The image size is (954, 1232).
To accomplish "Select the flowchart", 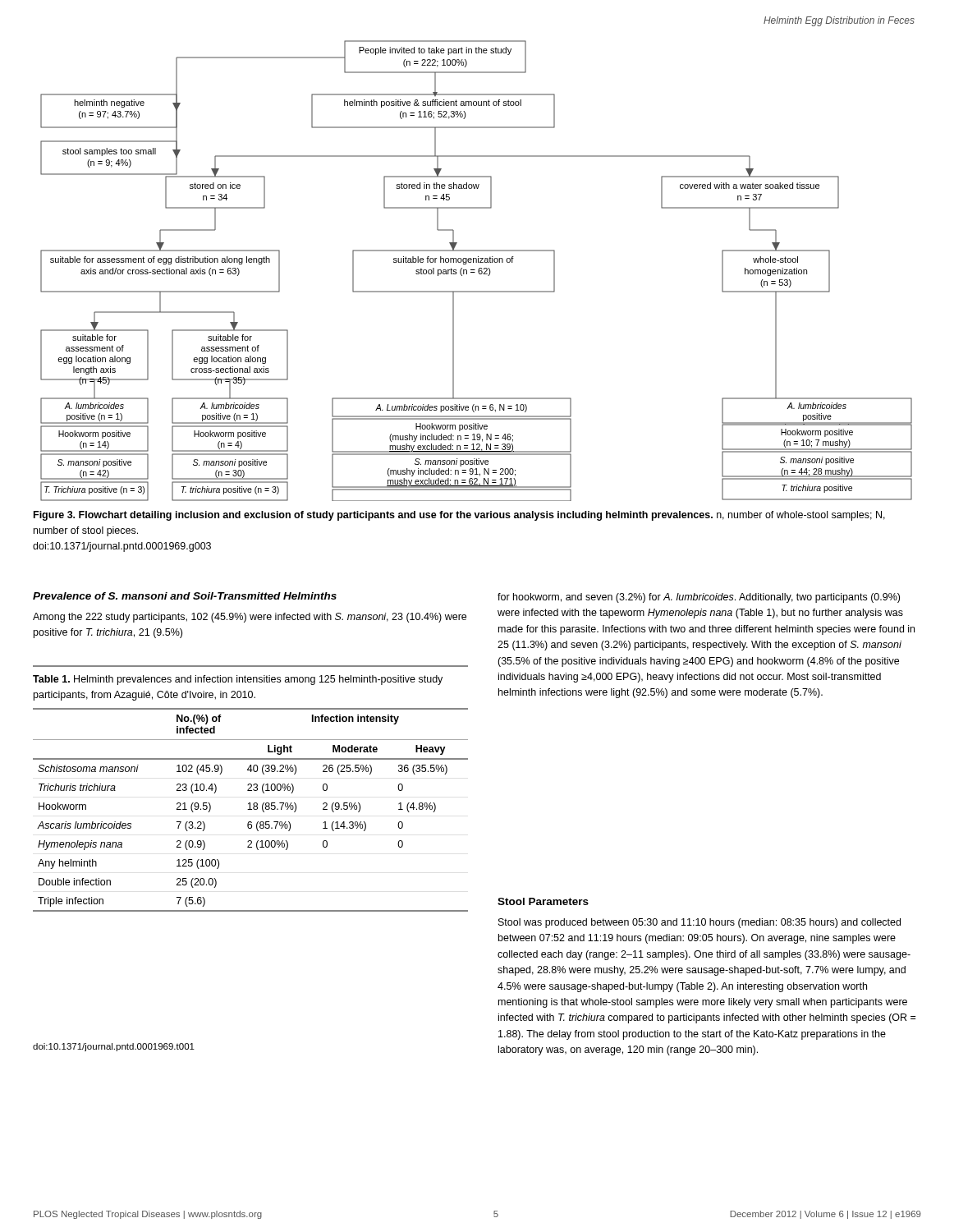I will point(476,267).
